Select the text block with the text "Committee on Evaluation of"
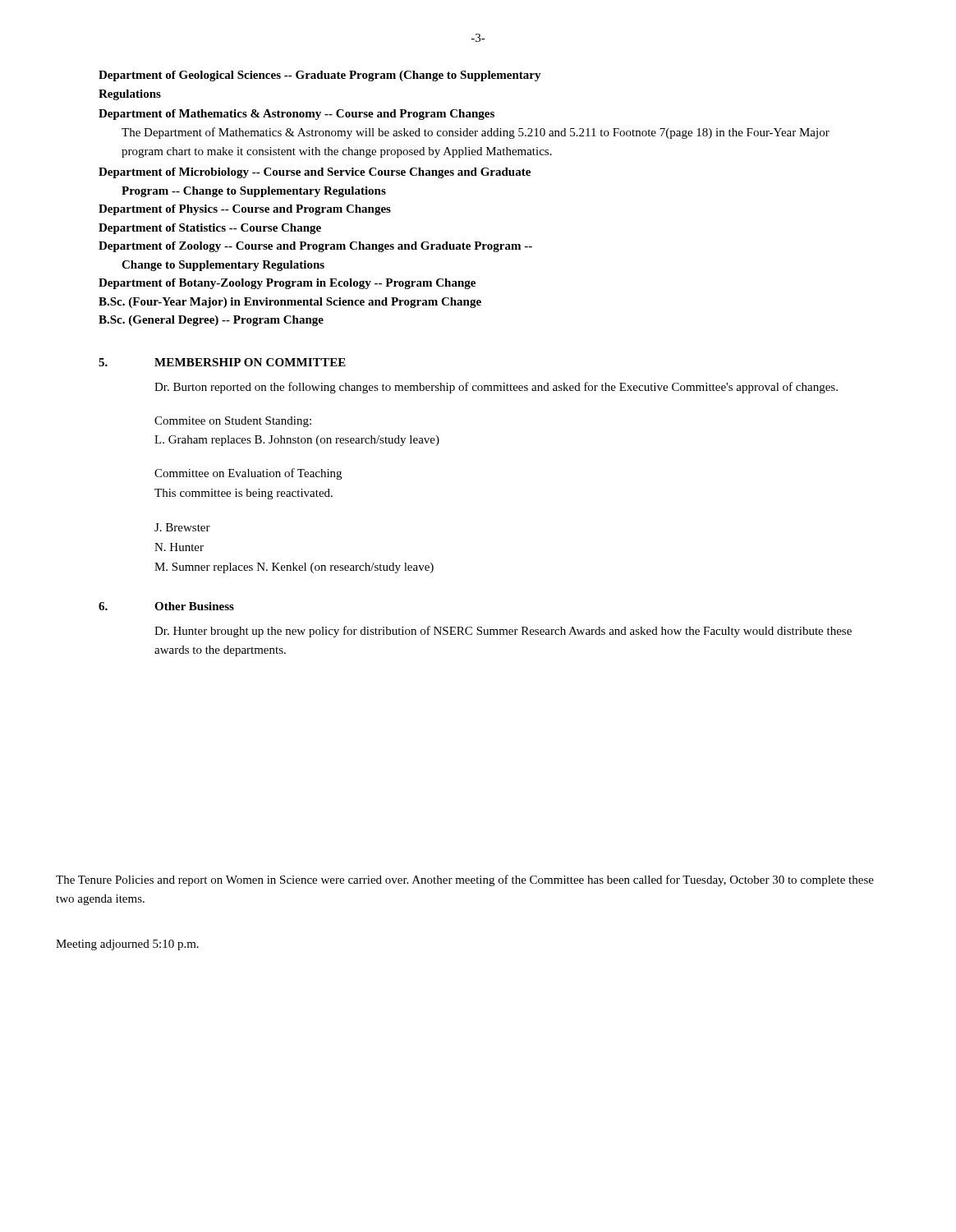 [x=248, y=483]
